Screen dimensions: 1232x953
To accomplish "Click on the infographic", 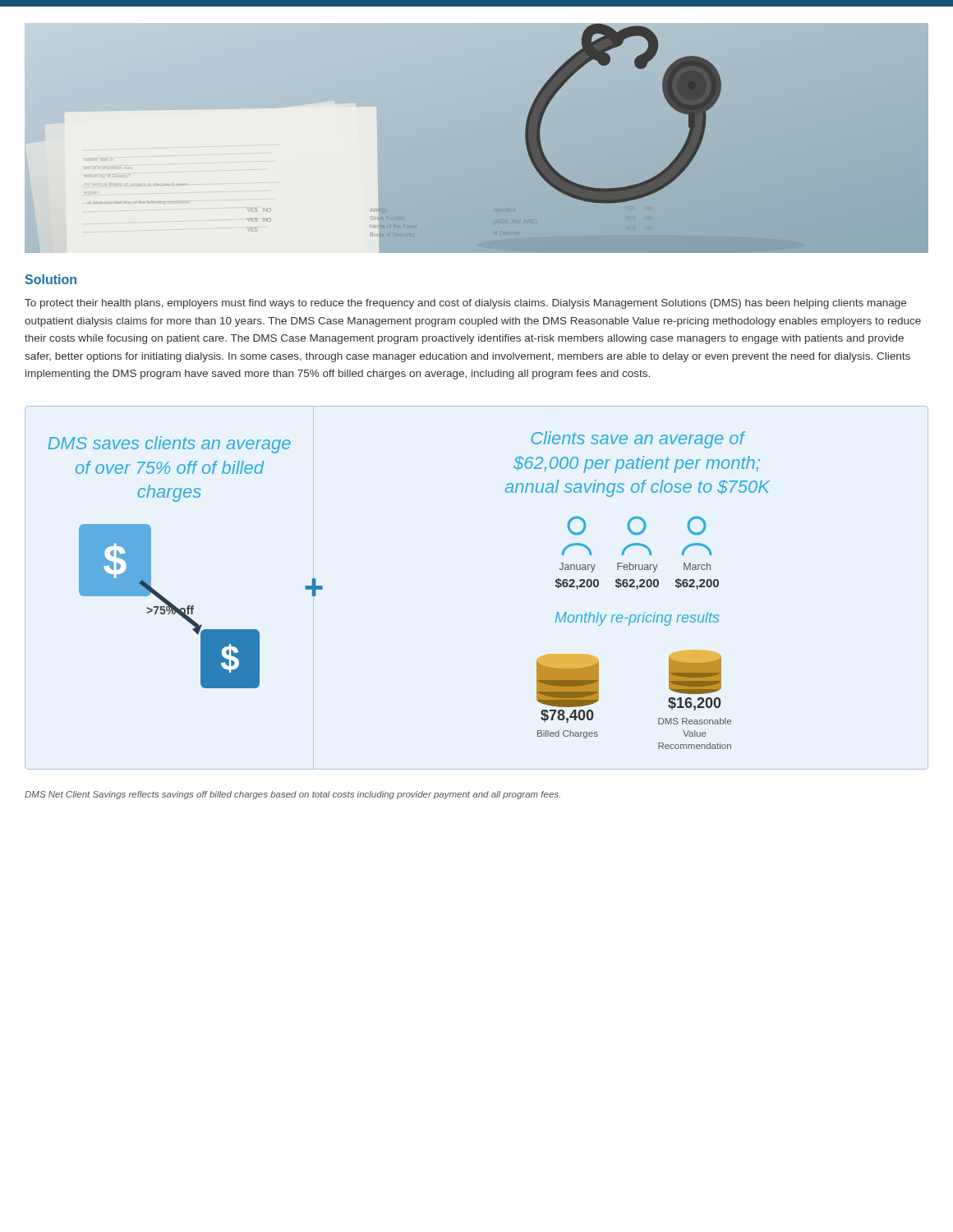I will (476, 588).
